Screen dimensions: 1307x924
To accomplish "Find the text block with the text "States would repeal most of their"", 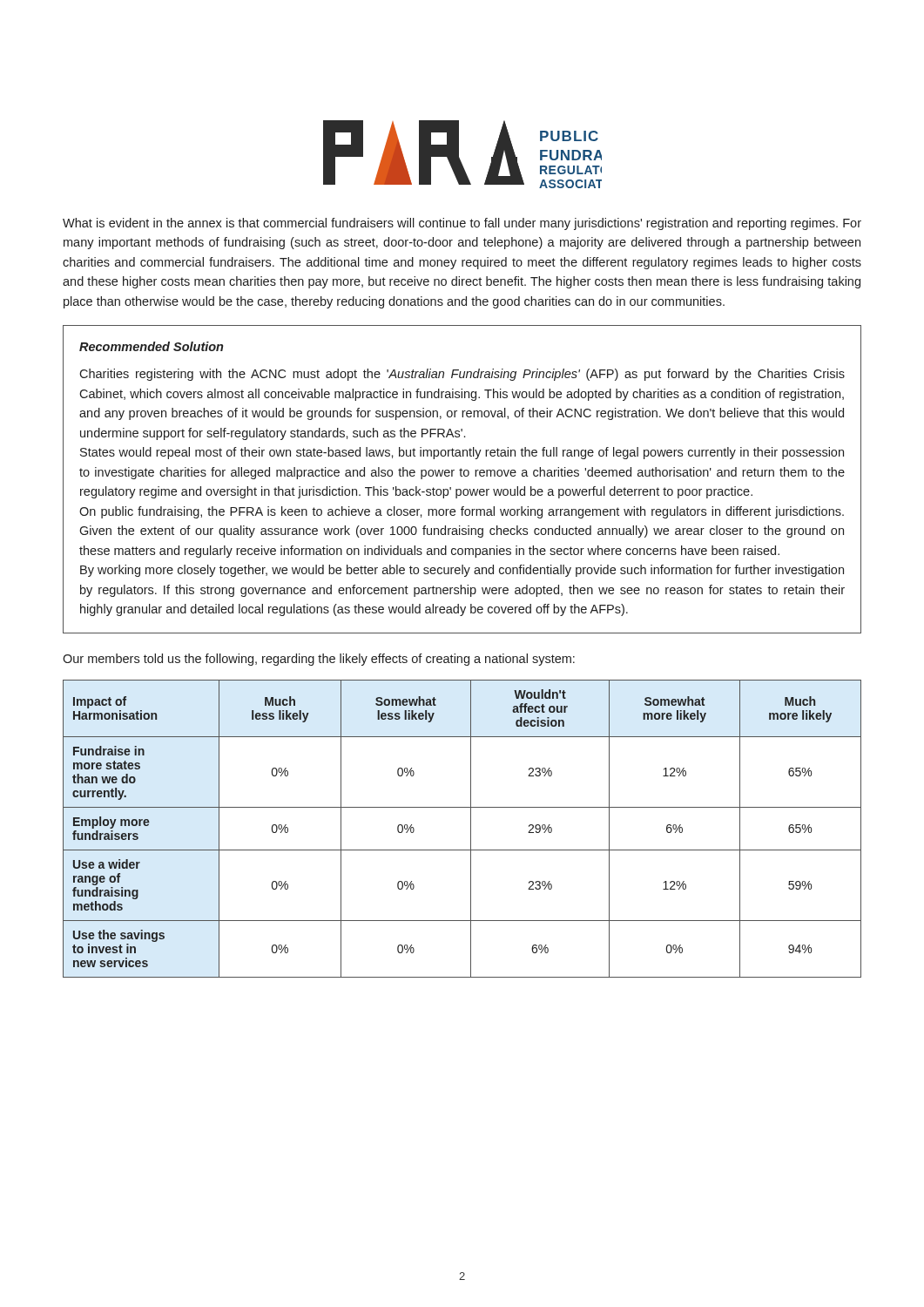I will (x=462, y=472).
